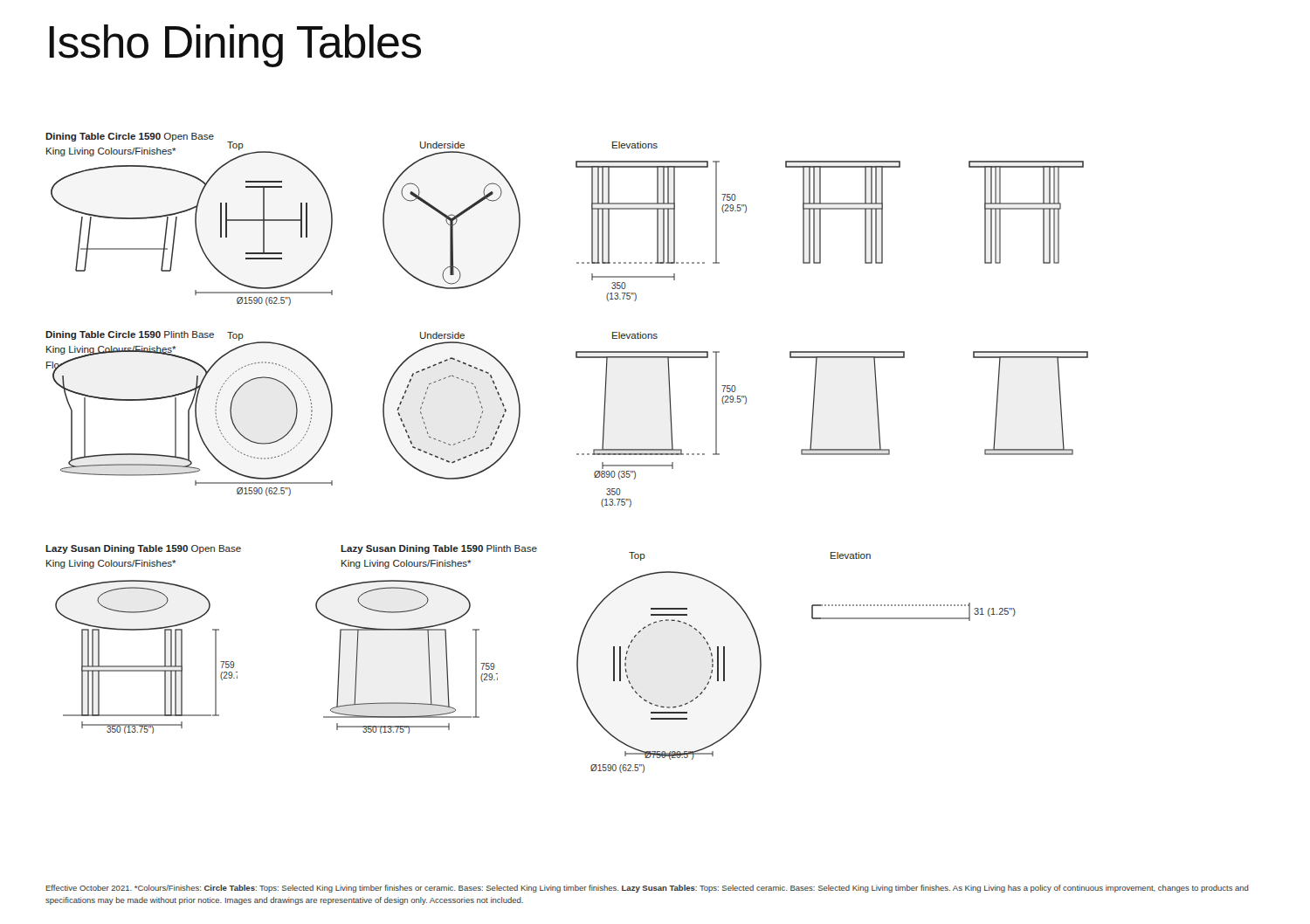Locate the title that reads "Issho Dining Tables"
Viewport: 1310px width, 924px height.
coord(234,42)
